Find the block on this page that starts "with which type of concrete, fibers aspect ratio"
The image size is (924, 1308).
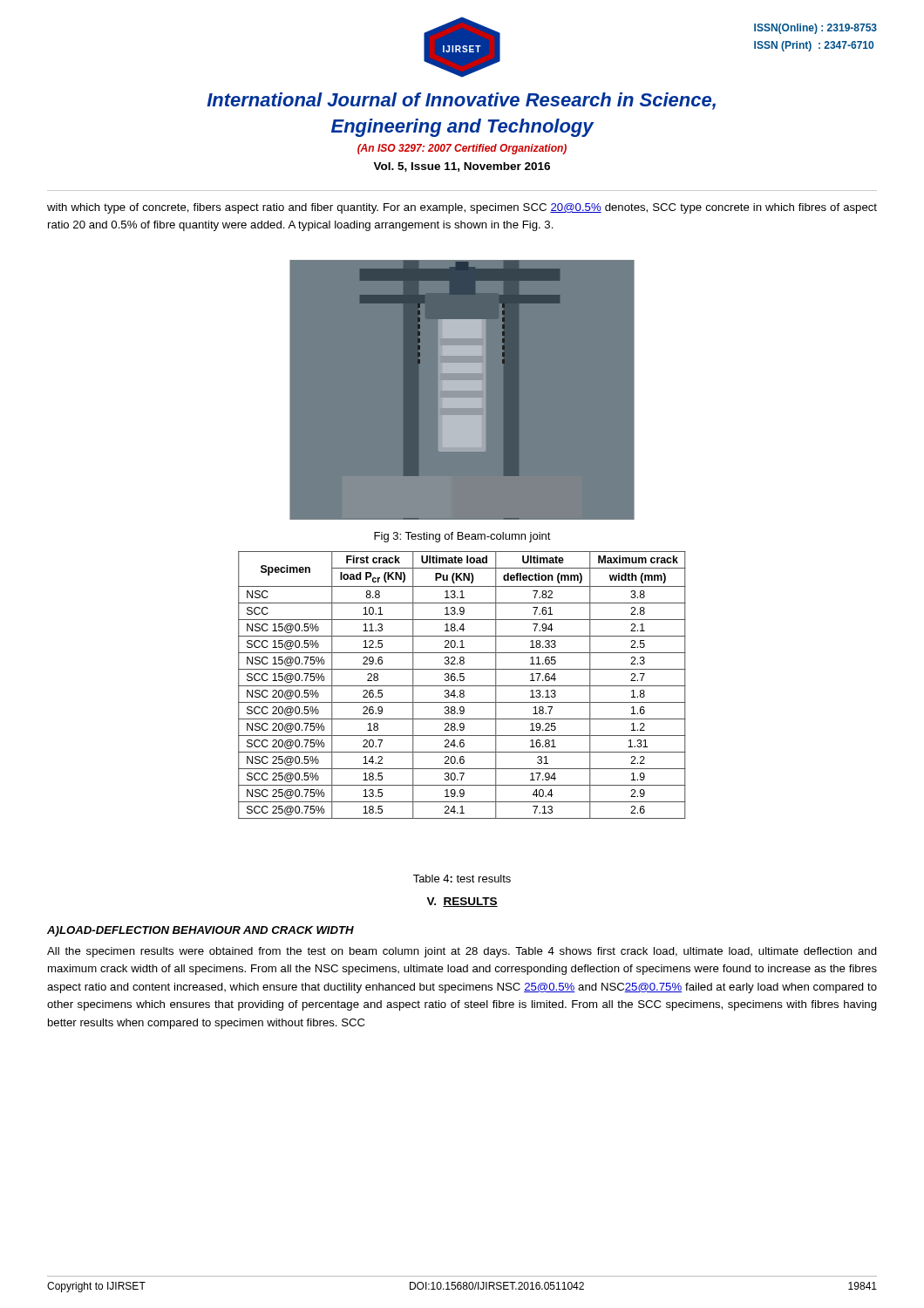[x=462, y=216]
